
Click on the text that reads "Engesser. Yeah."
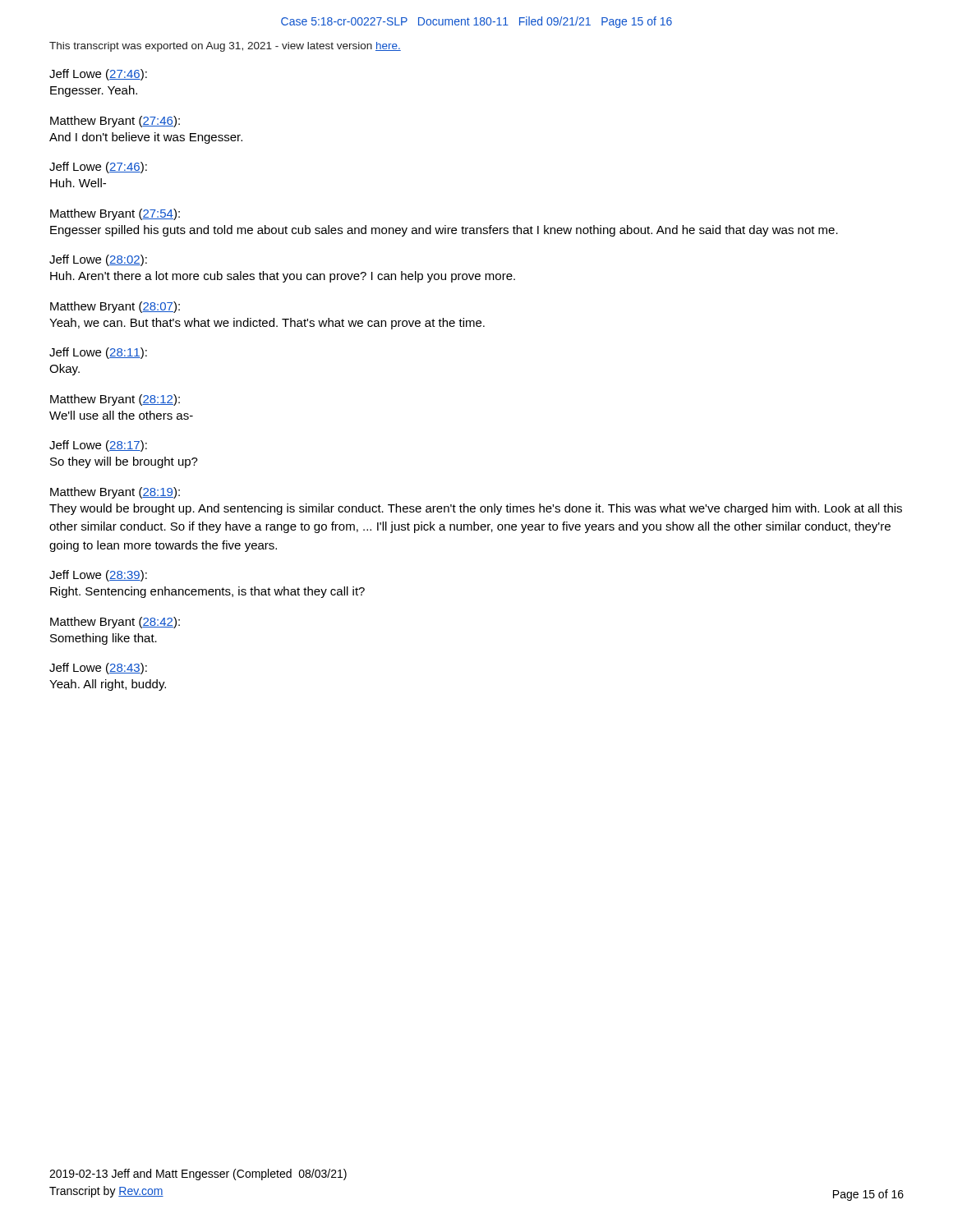coord(94,90)
